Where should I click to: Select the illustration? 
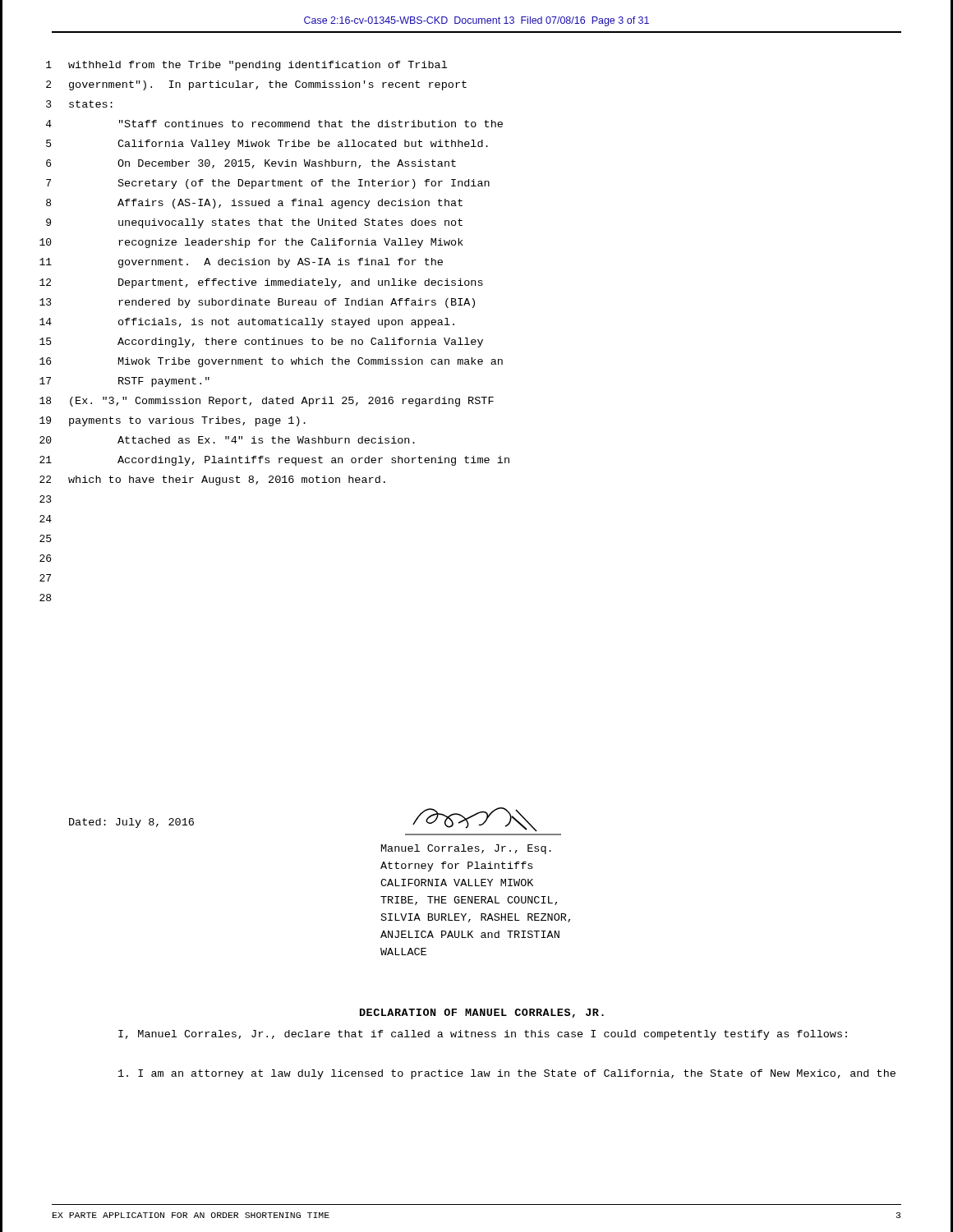coord(495,877)
